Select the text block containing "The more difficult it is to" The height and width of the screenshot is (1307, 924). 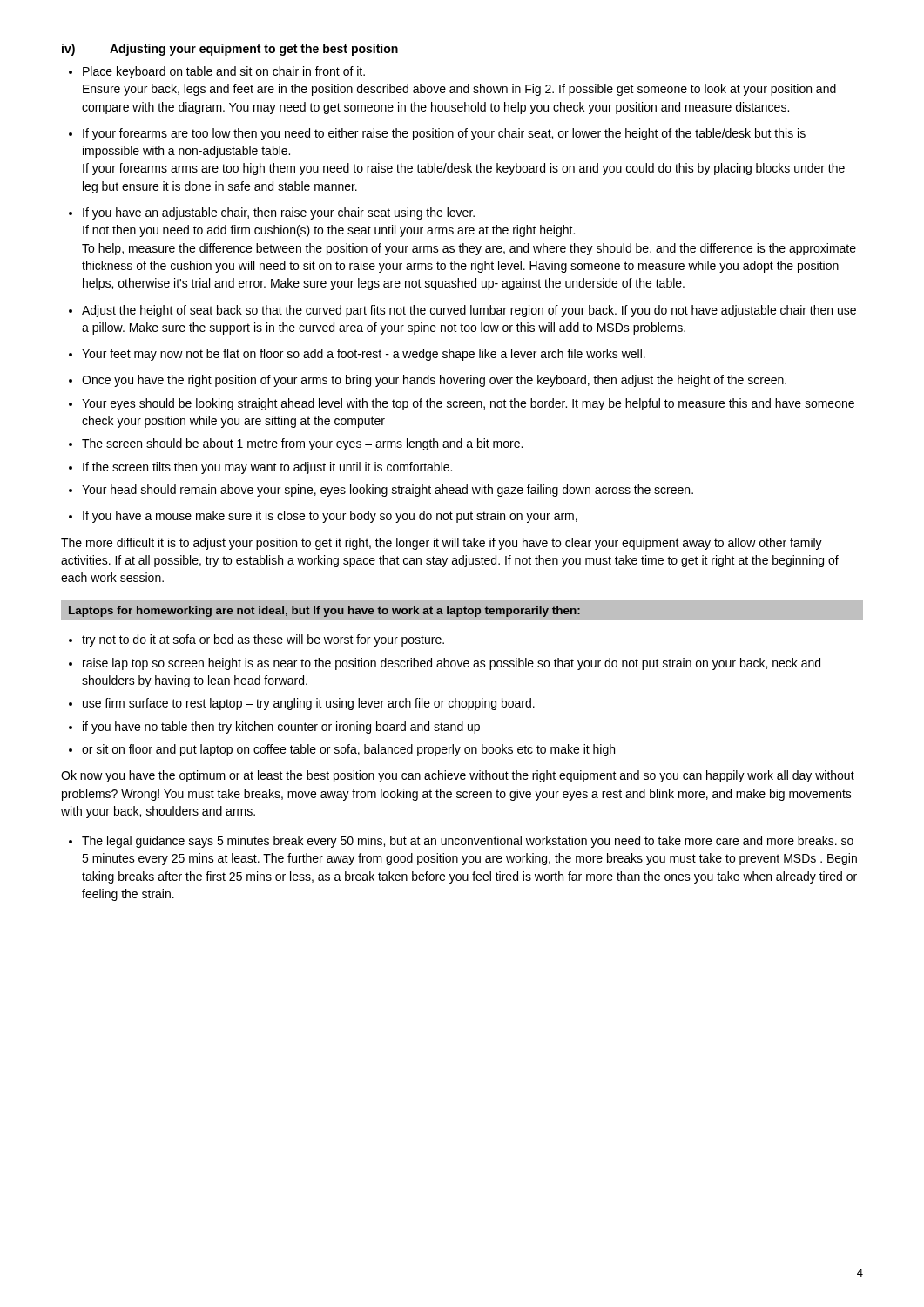[450, 560]
